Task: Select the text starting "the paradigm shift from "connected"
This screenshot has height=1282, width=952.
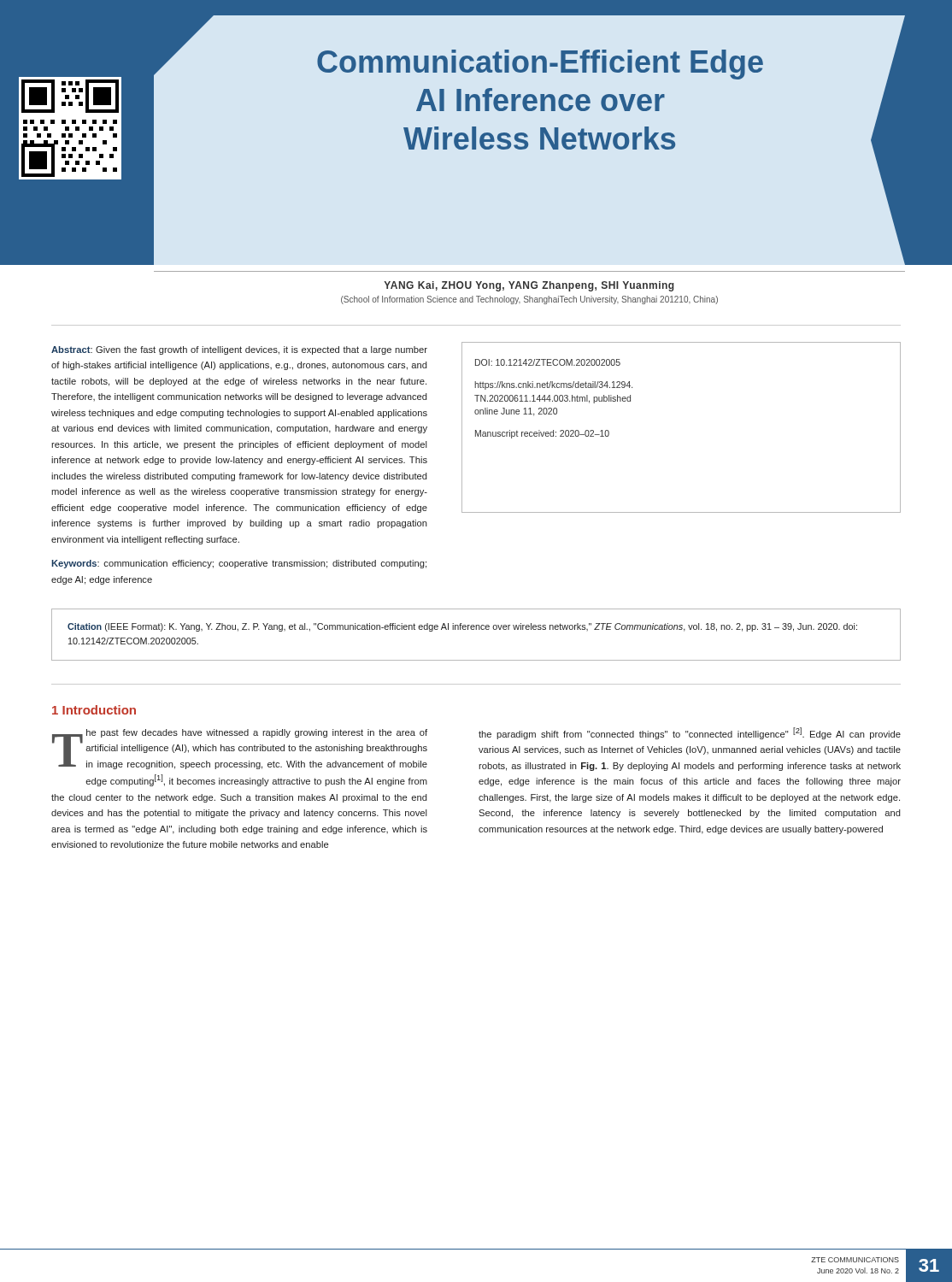Action: tap(690, 781)
